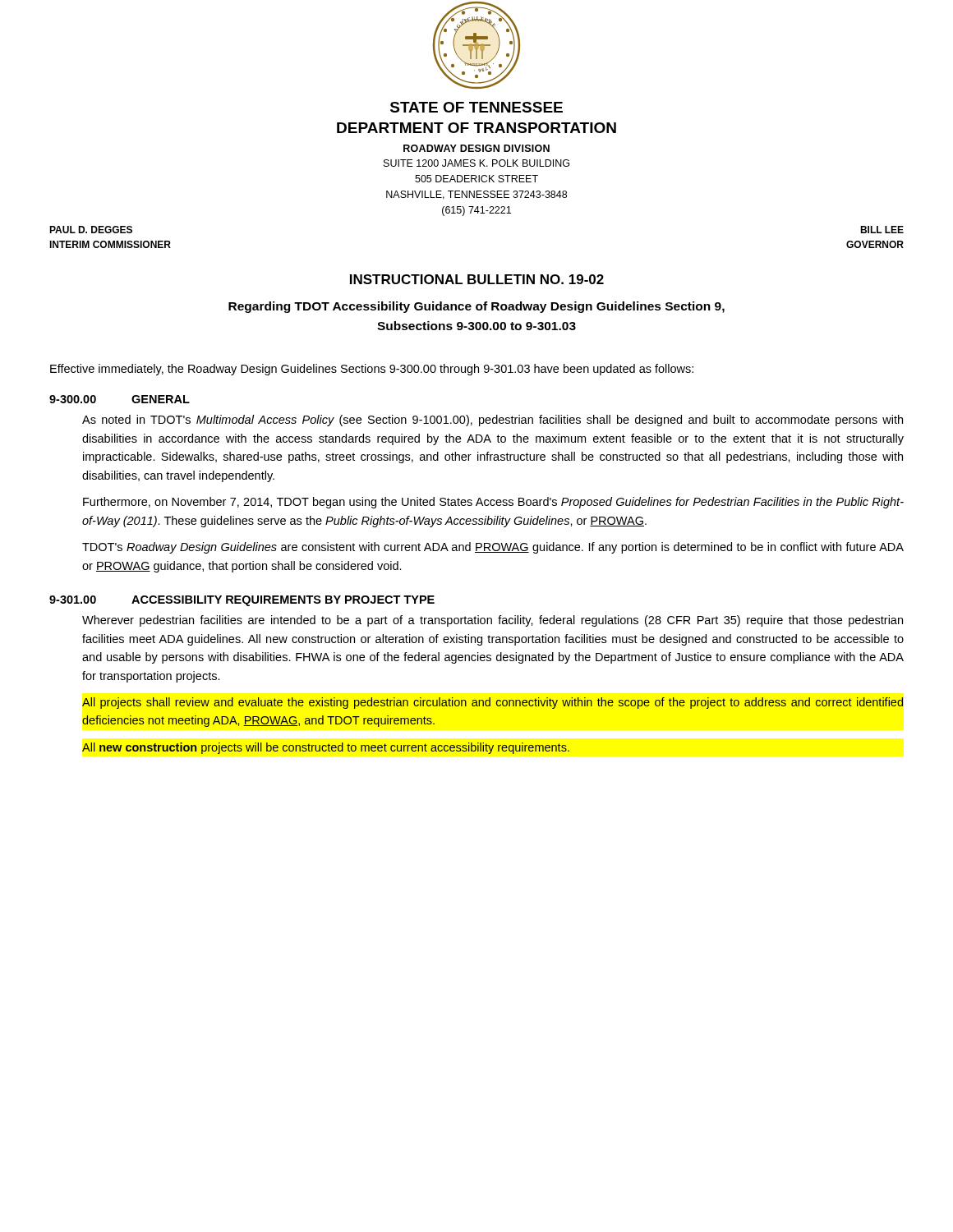Screen dimensions: 1232x953
Task: Find the text block starting "INSTRUCTIONAL BULLETIN NO. 19-02"
Action: [x=476, y=280]
